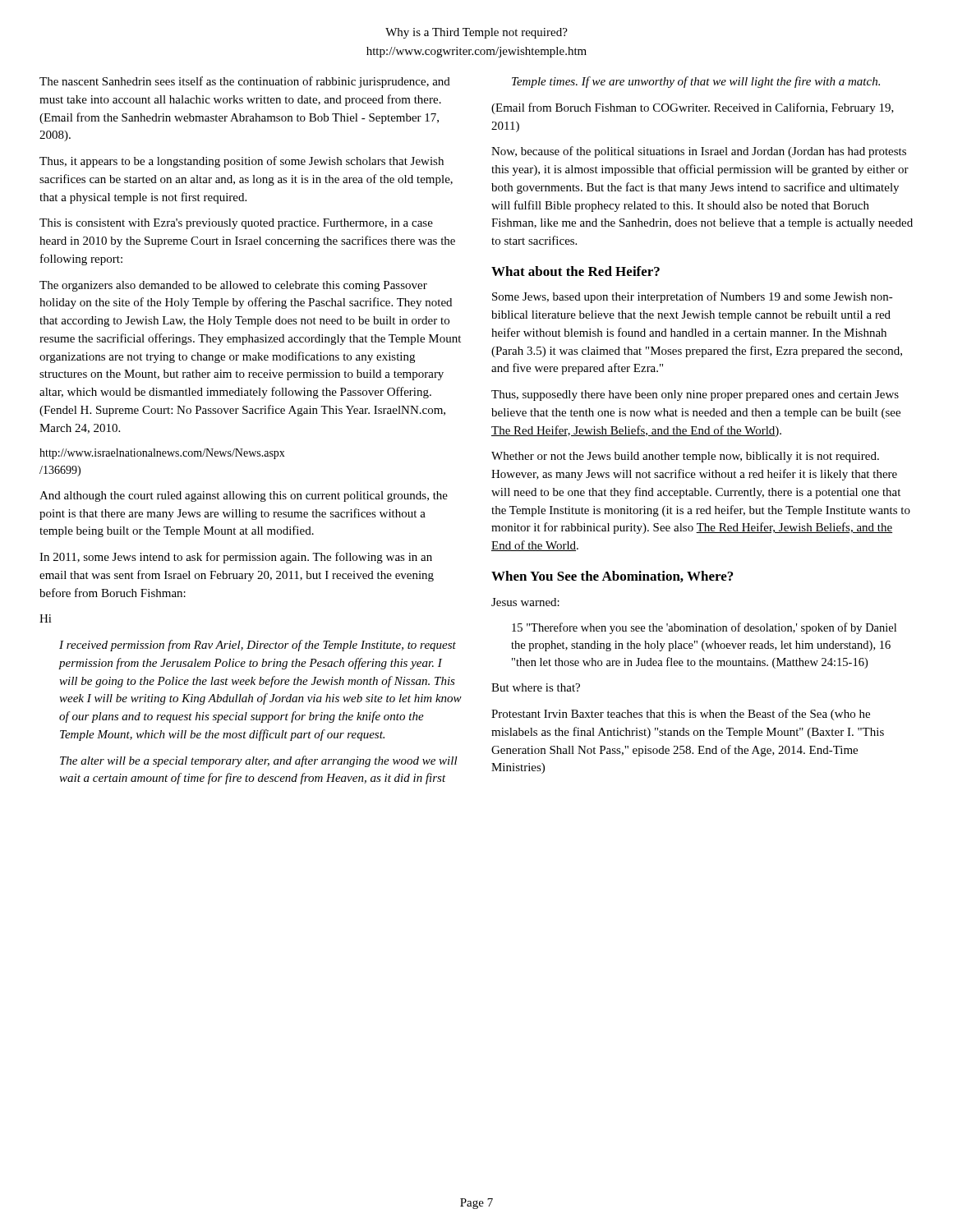Locate the text block containing "The nascent Sanhedrin sees itself as"

click(251, 109)
